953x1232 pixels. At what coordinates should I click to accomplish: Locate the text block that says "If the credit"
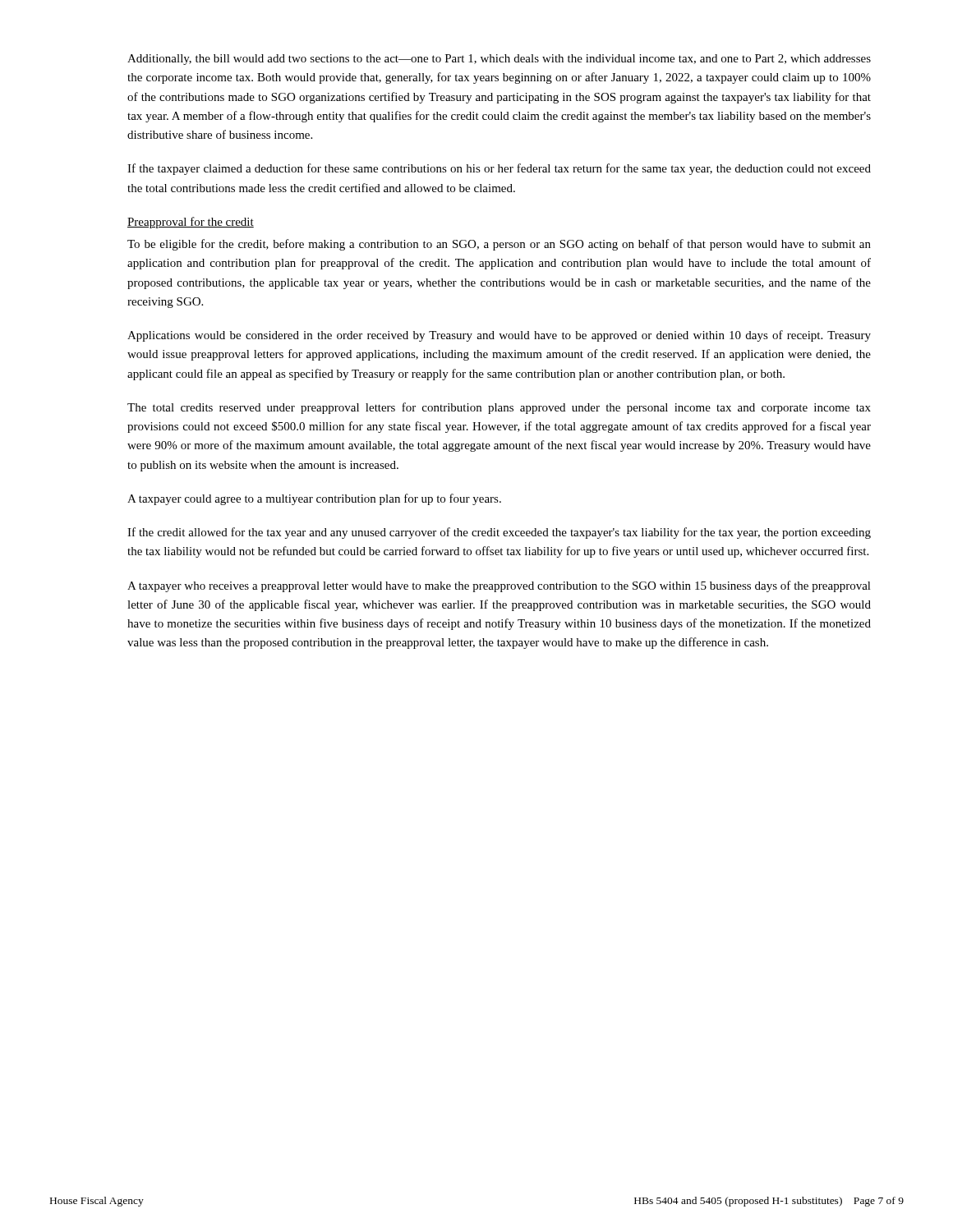(x=499, y=542)
